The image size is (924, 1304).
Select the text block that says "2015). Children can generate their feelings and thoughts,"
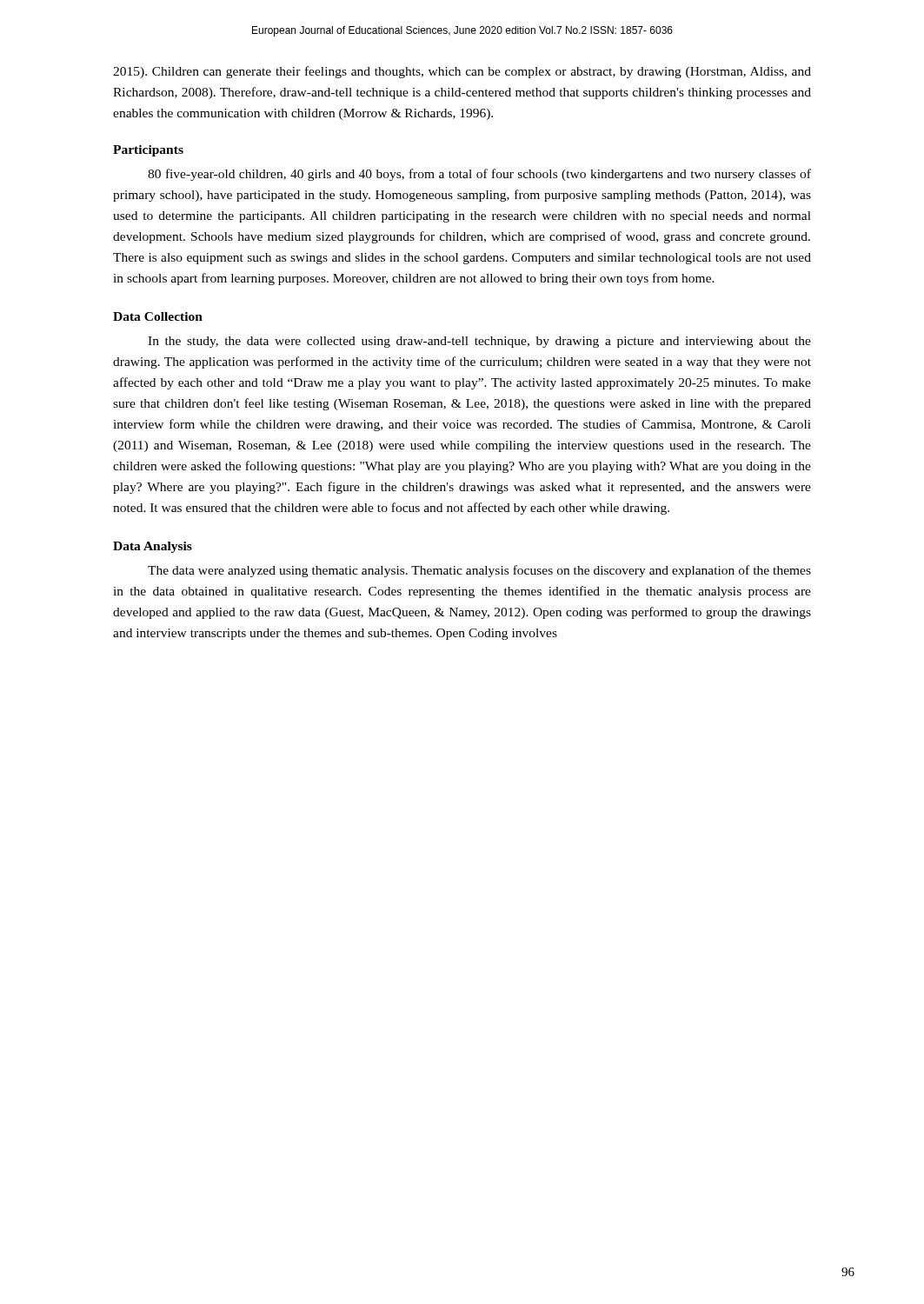(462, 92)
